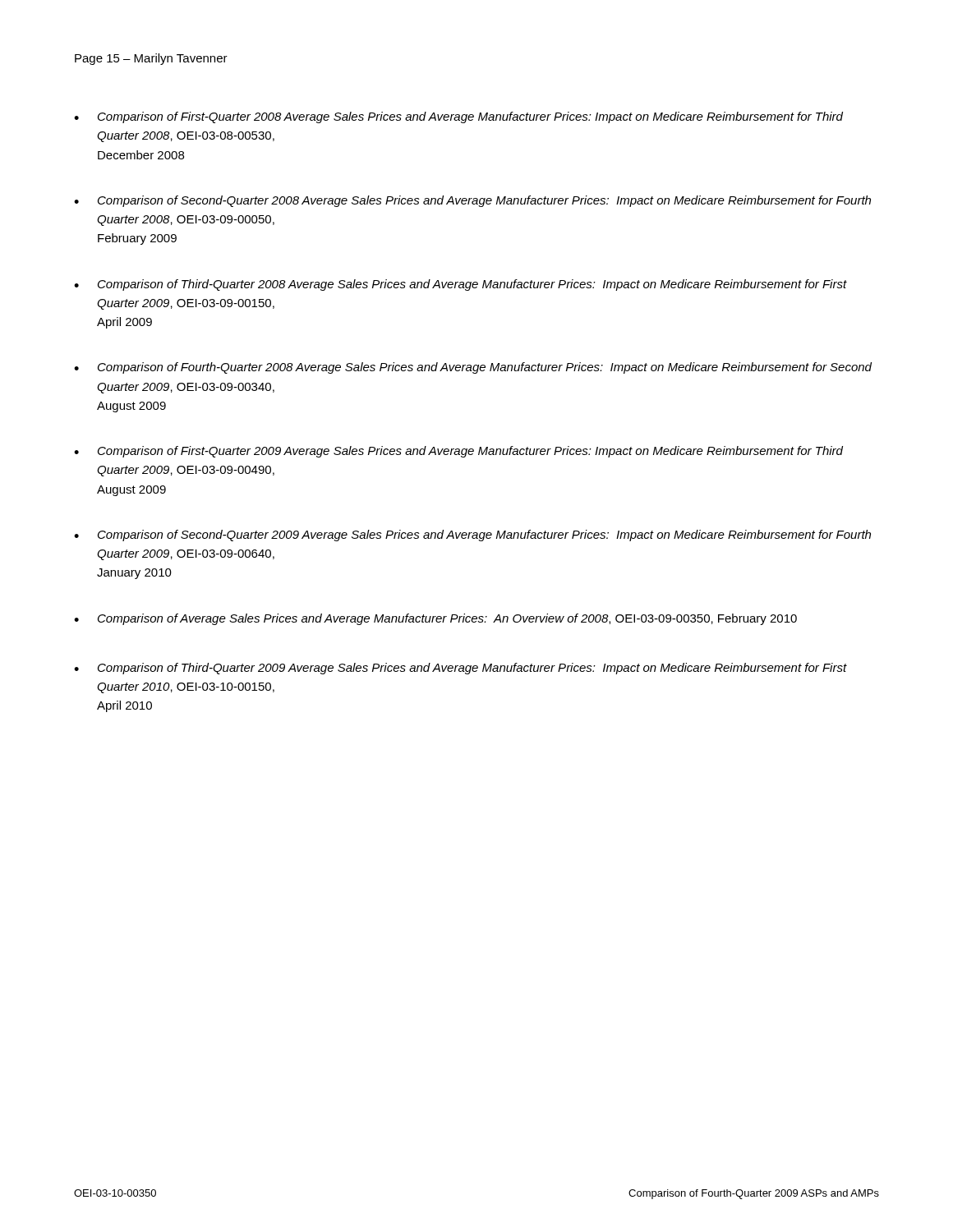
Task: Find the list item that says "• Comparison of Fourth-Quarter 2008"
Action: [473, 368]
